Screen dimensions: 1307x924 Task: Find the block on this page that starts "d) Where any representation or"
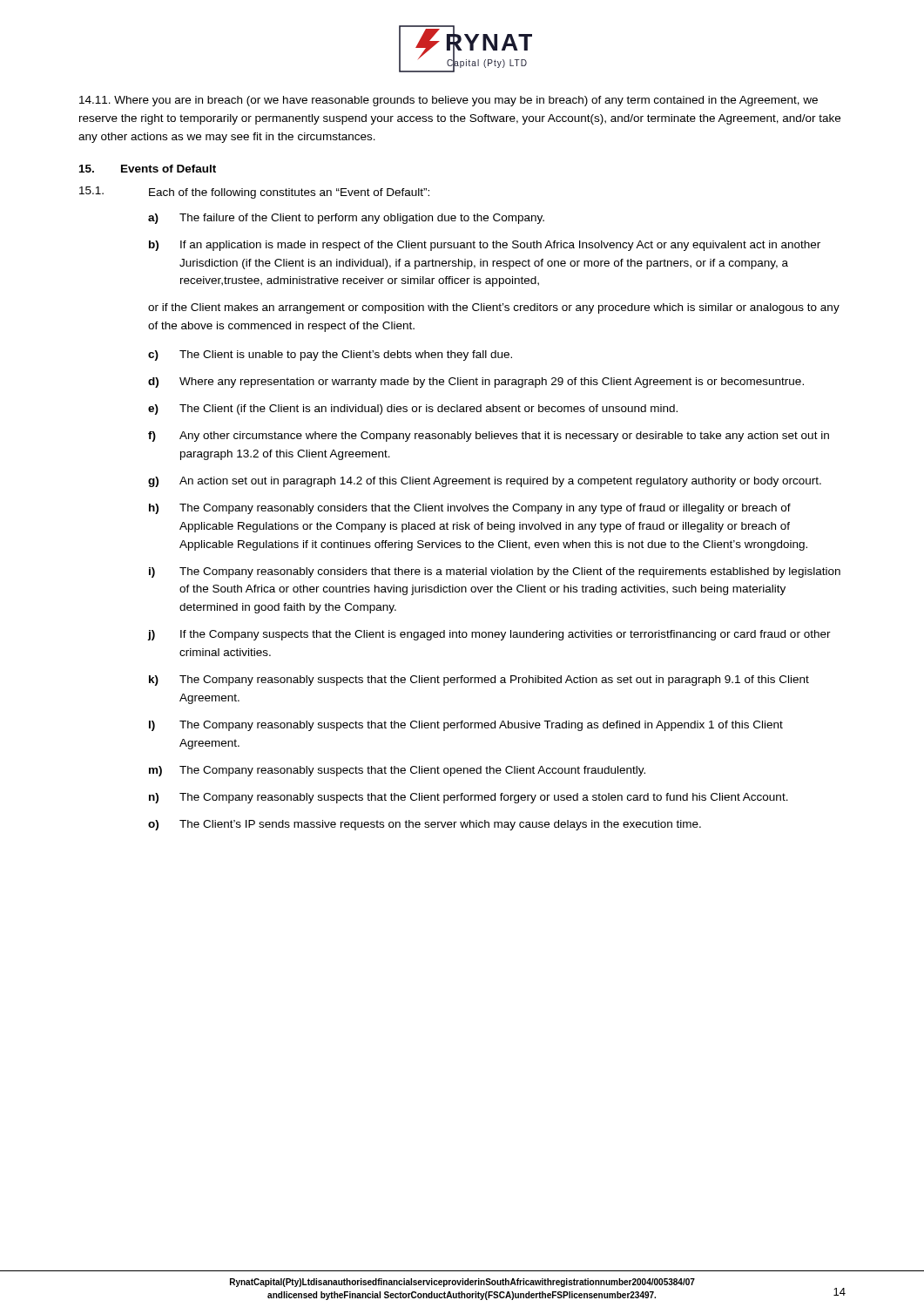[x=497, y=382]
